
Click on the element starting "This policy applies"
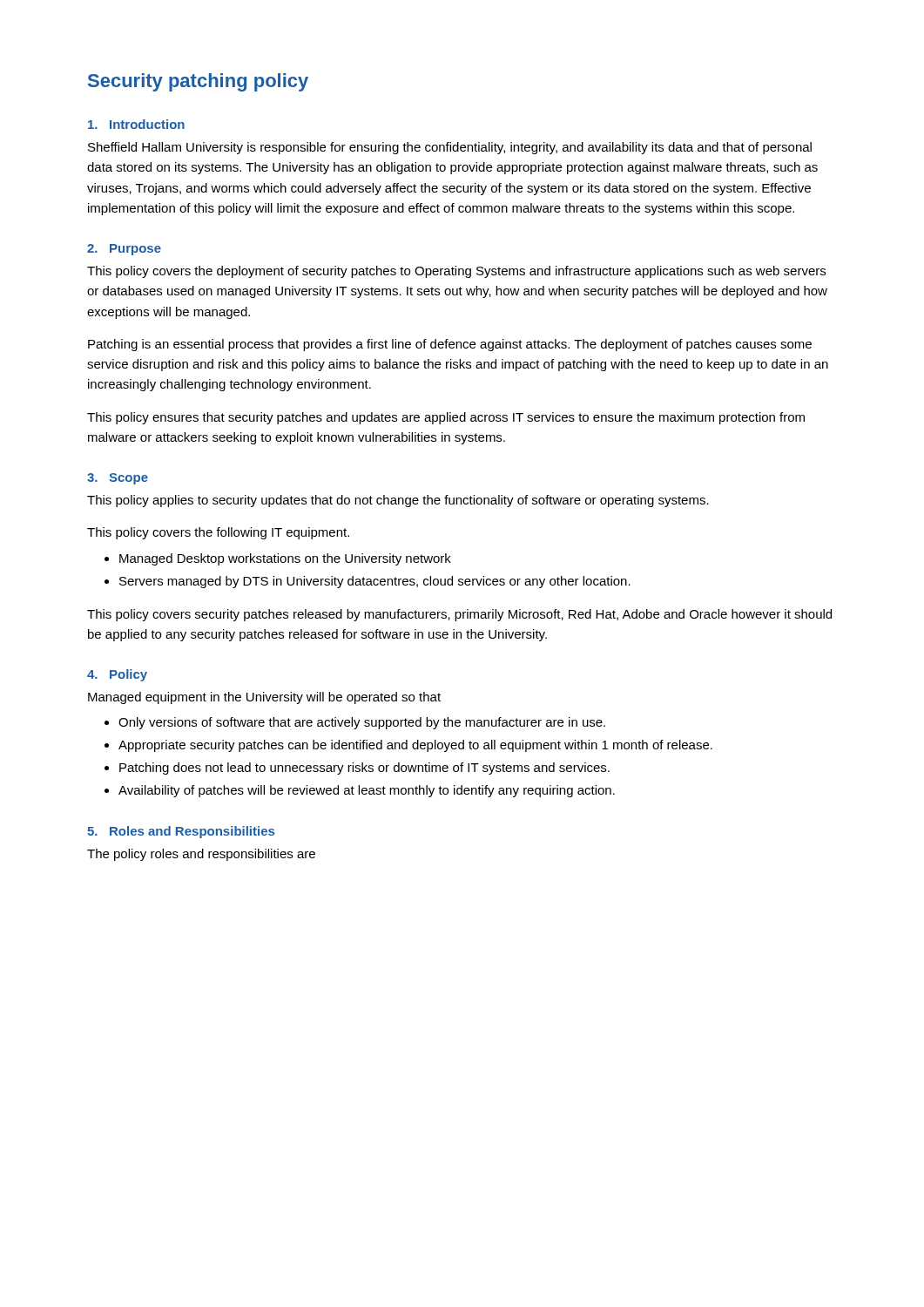pyautogui.click(x=398, y=500)
